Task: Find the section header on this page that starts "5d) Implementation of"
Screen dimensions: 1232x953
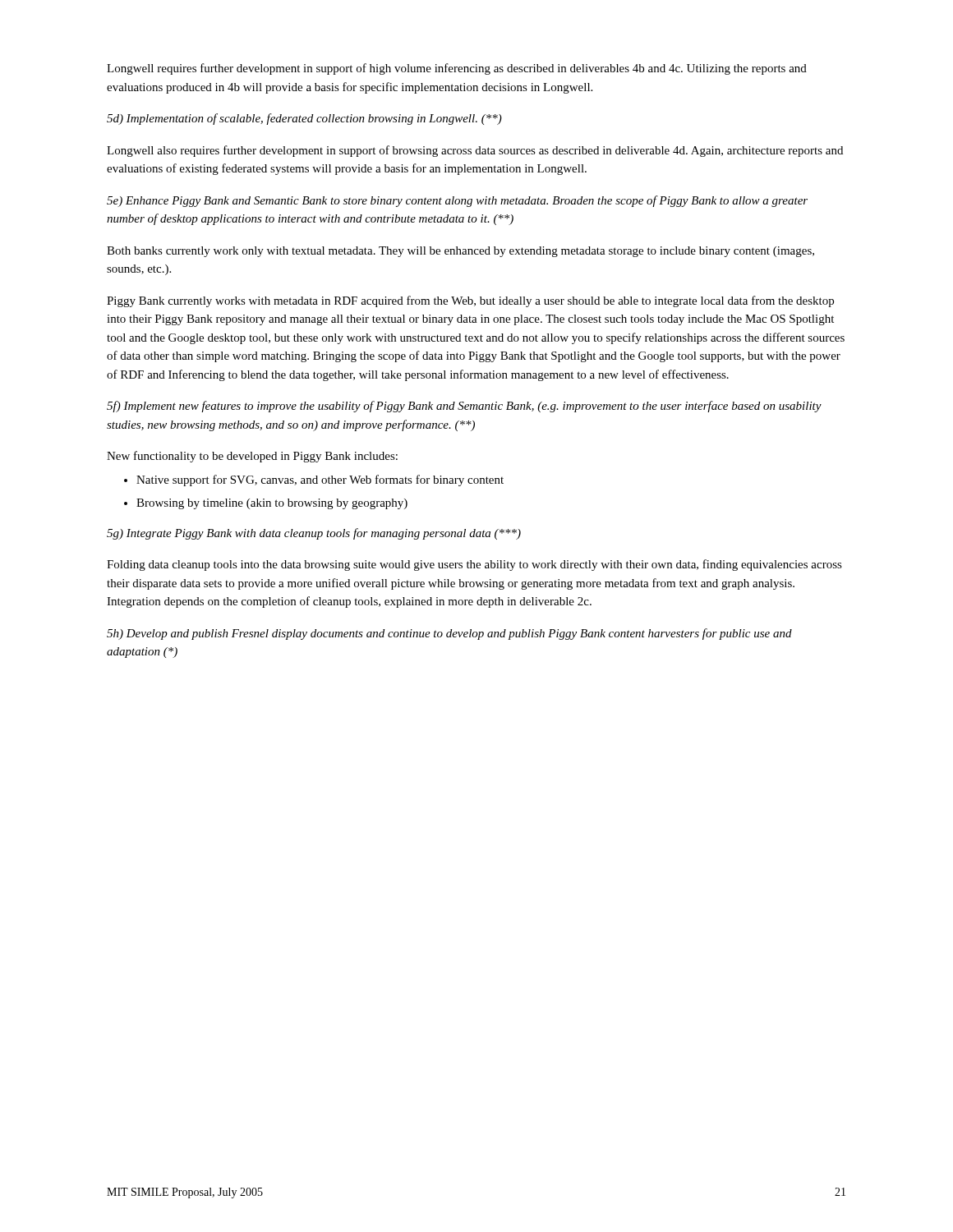Action: [x=304, y=118]
